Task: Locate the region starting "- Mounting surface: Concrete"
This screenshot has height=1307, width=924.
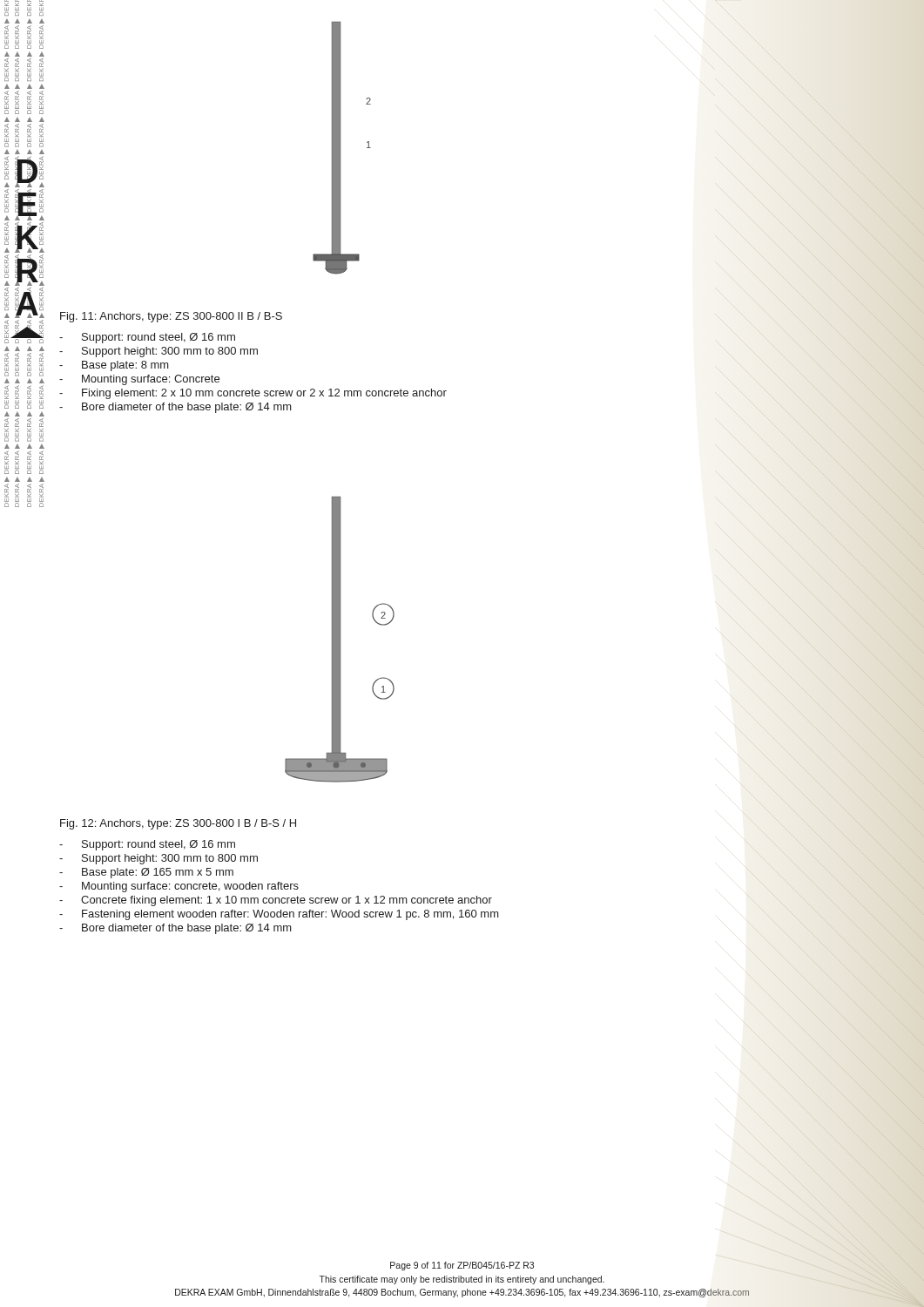Action: pyautogui.click(x=329, y=379)
